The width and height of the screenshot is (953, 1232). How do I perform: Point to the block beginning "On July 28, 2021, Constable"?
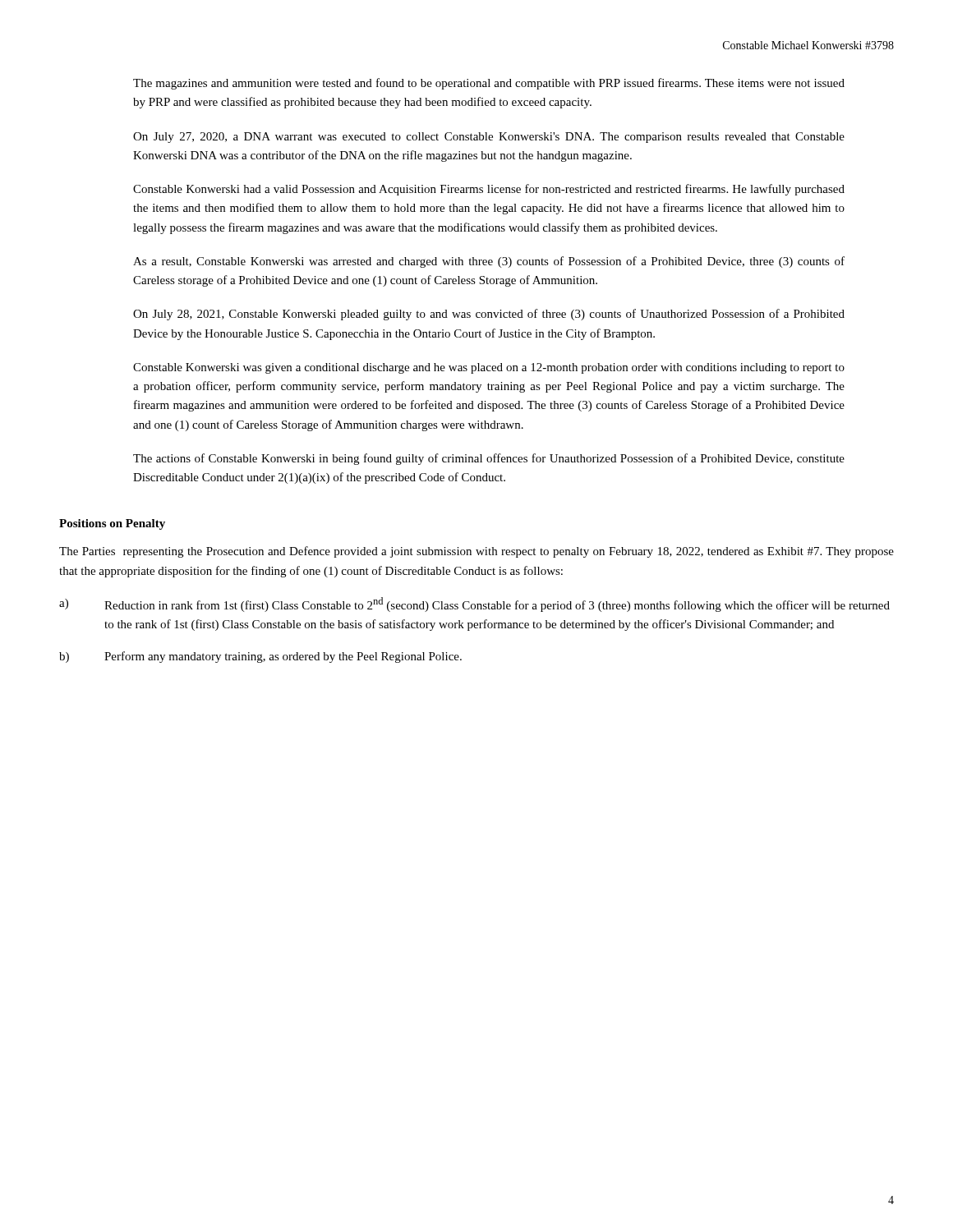(x=489, y=324)
